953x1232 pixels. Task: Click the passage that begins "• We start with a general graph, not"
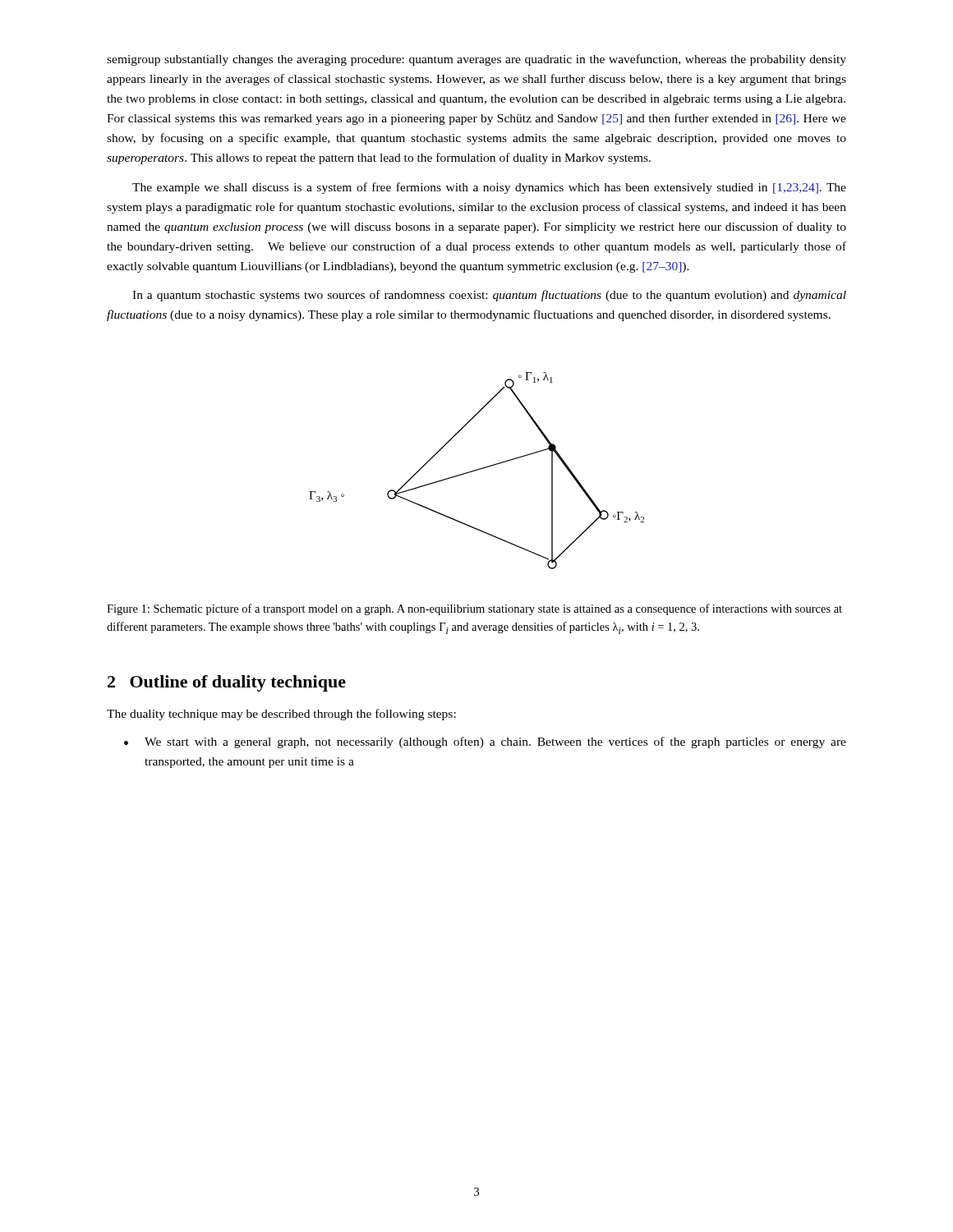(485, 752)
